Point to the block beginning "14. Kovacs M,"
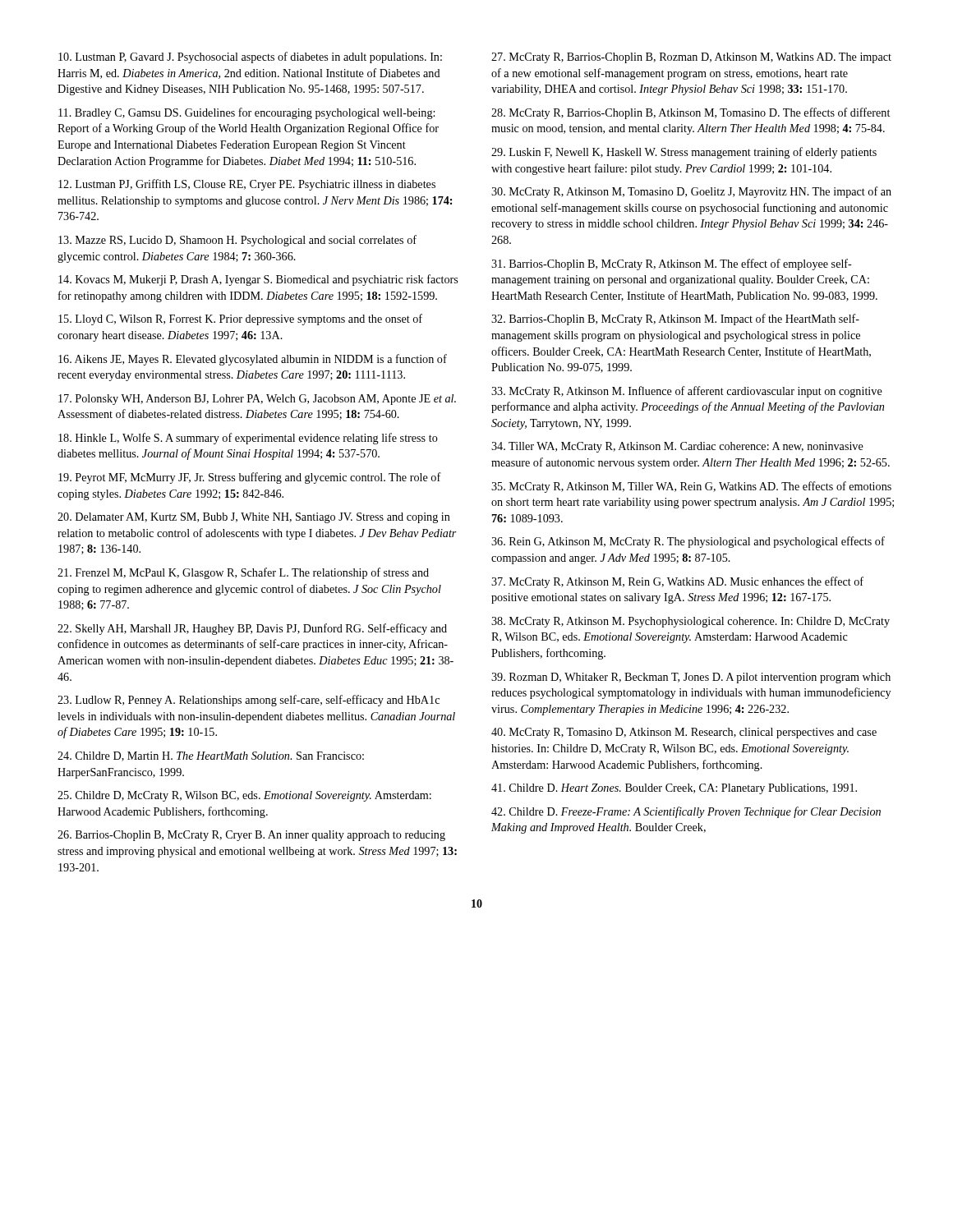The image size is (953, 1232). (x=258, y=287)
